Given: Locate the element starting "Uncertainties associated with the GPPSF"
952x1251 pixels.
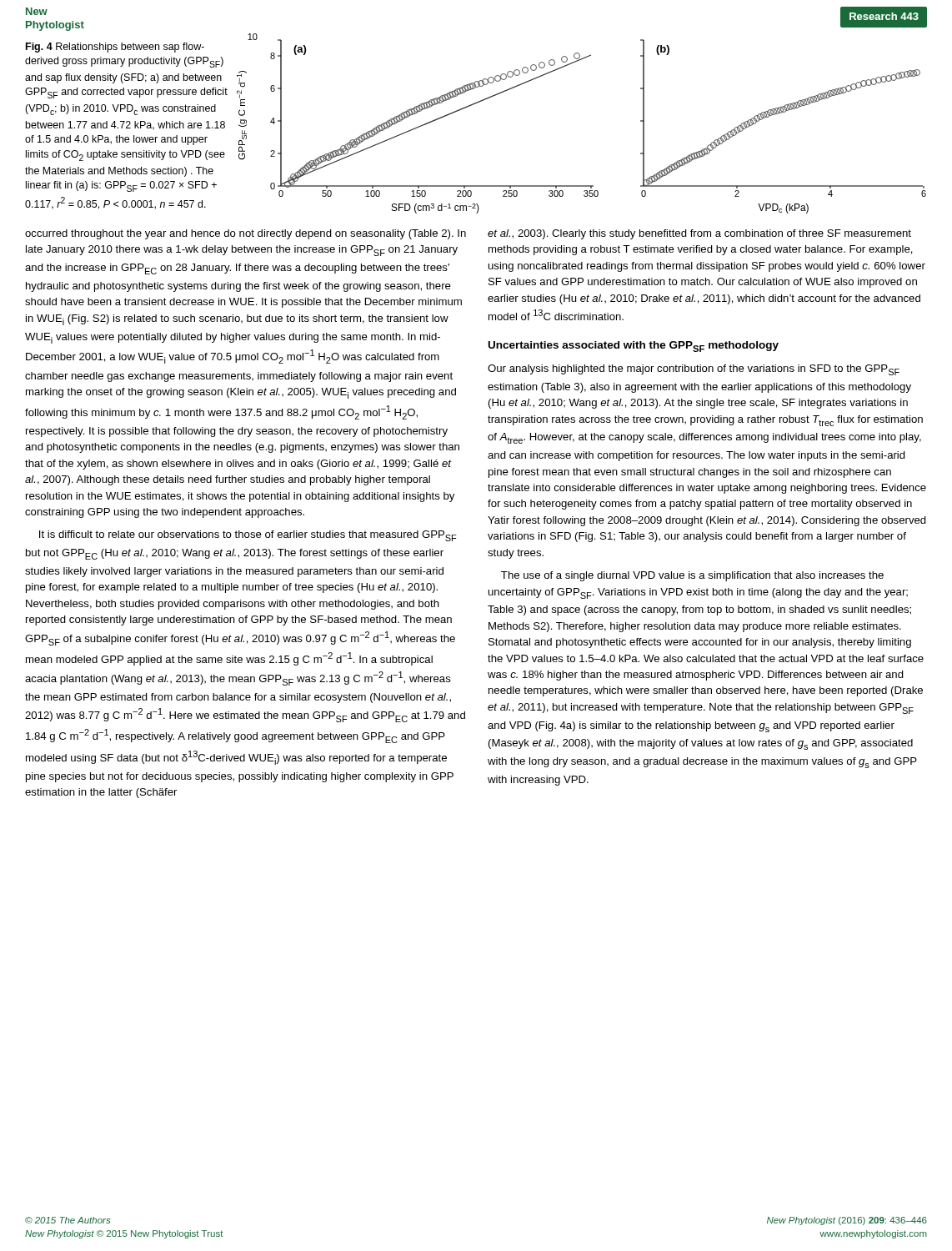Looking at the screenshot, I should tap(633, 346).
